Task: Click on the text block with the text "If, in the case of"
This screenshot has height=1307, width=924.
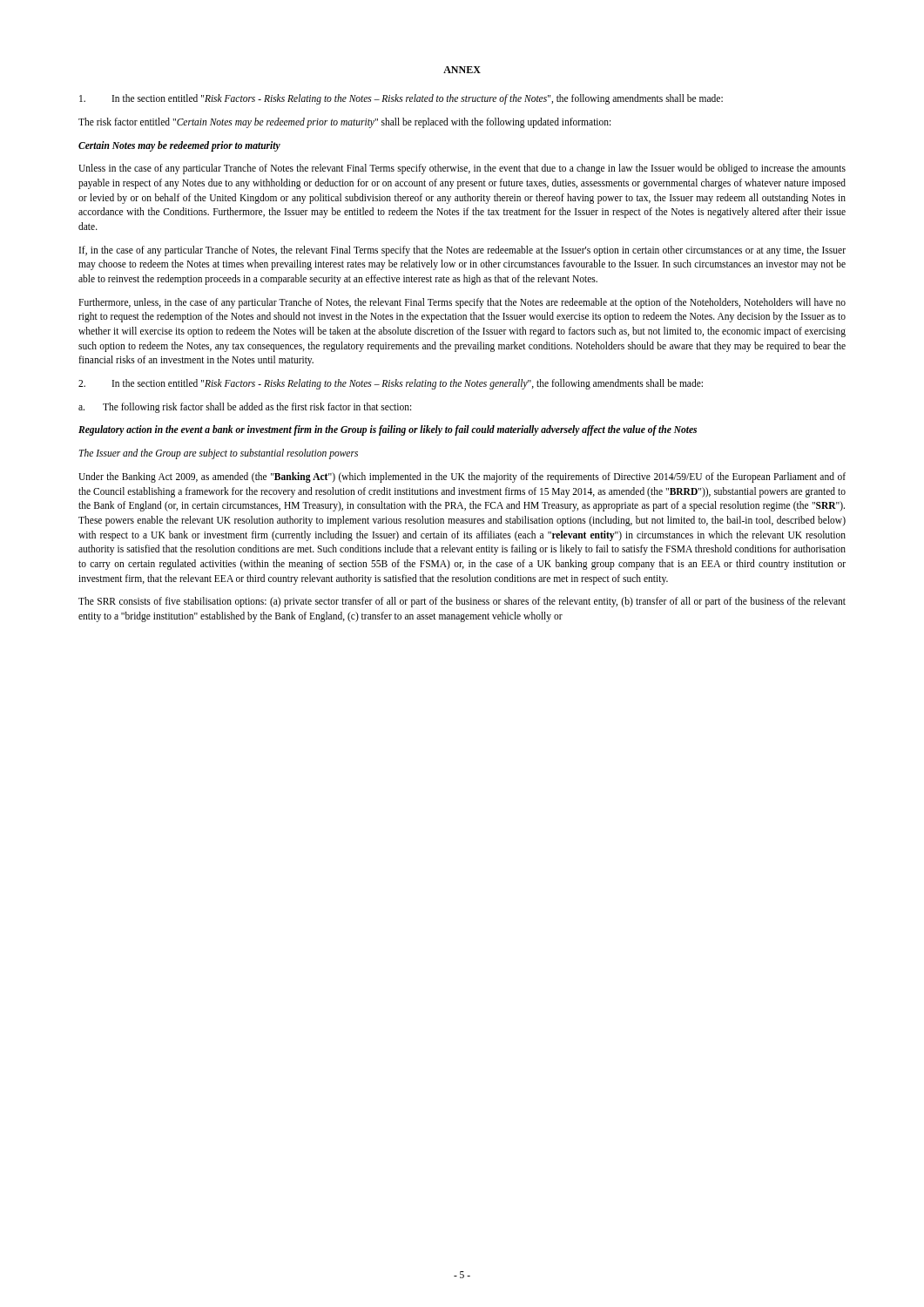Action: point(462,265)
